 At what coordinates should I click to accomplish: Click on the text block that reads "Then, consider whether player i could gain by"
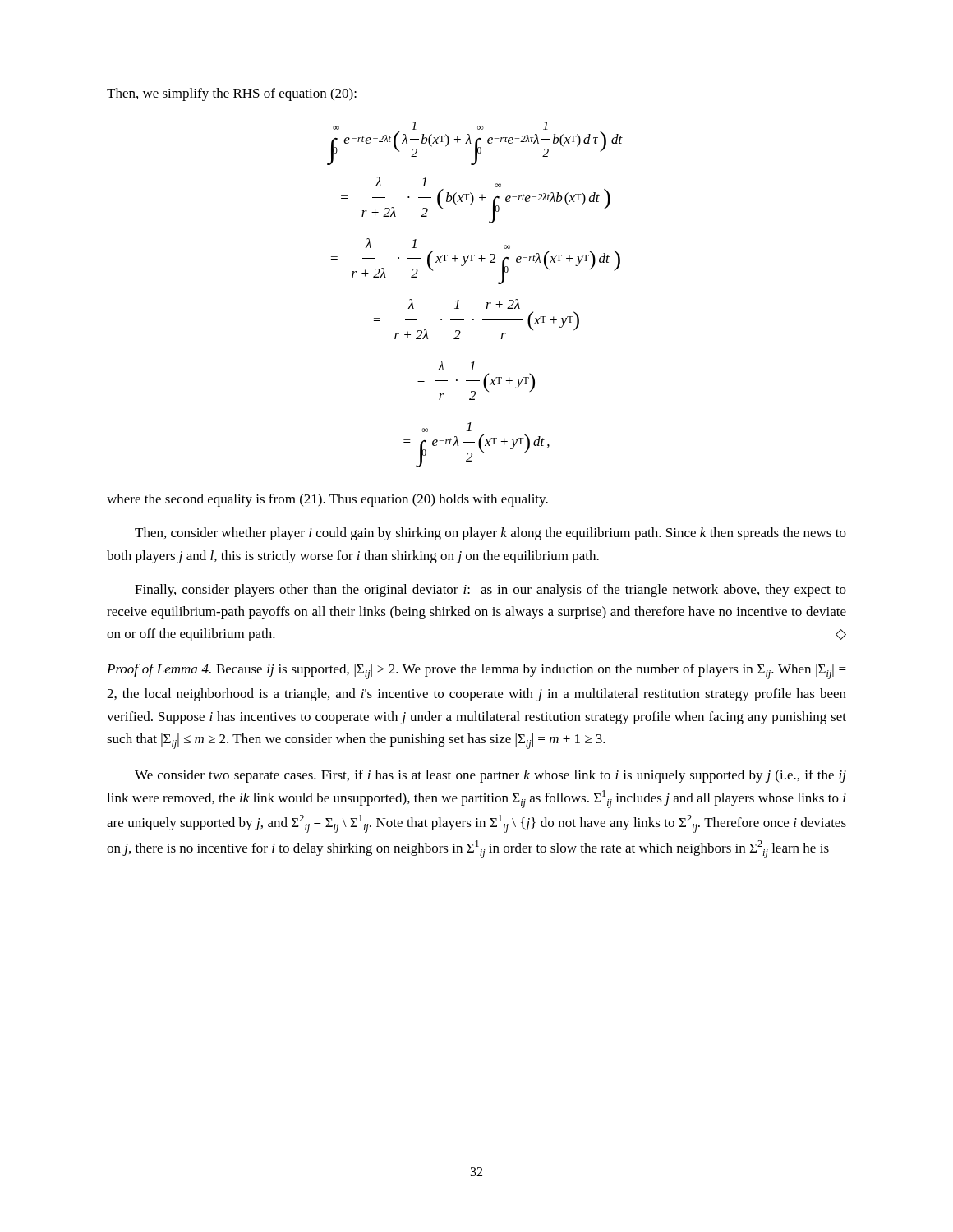tap(476, 544)
